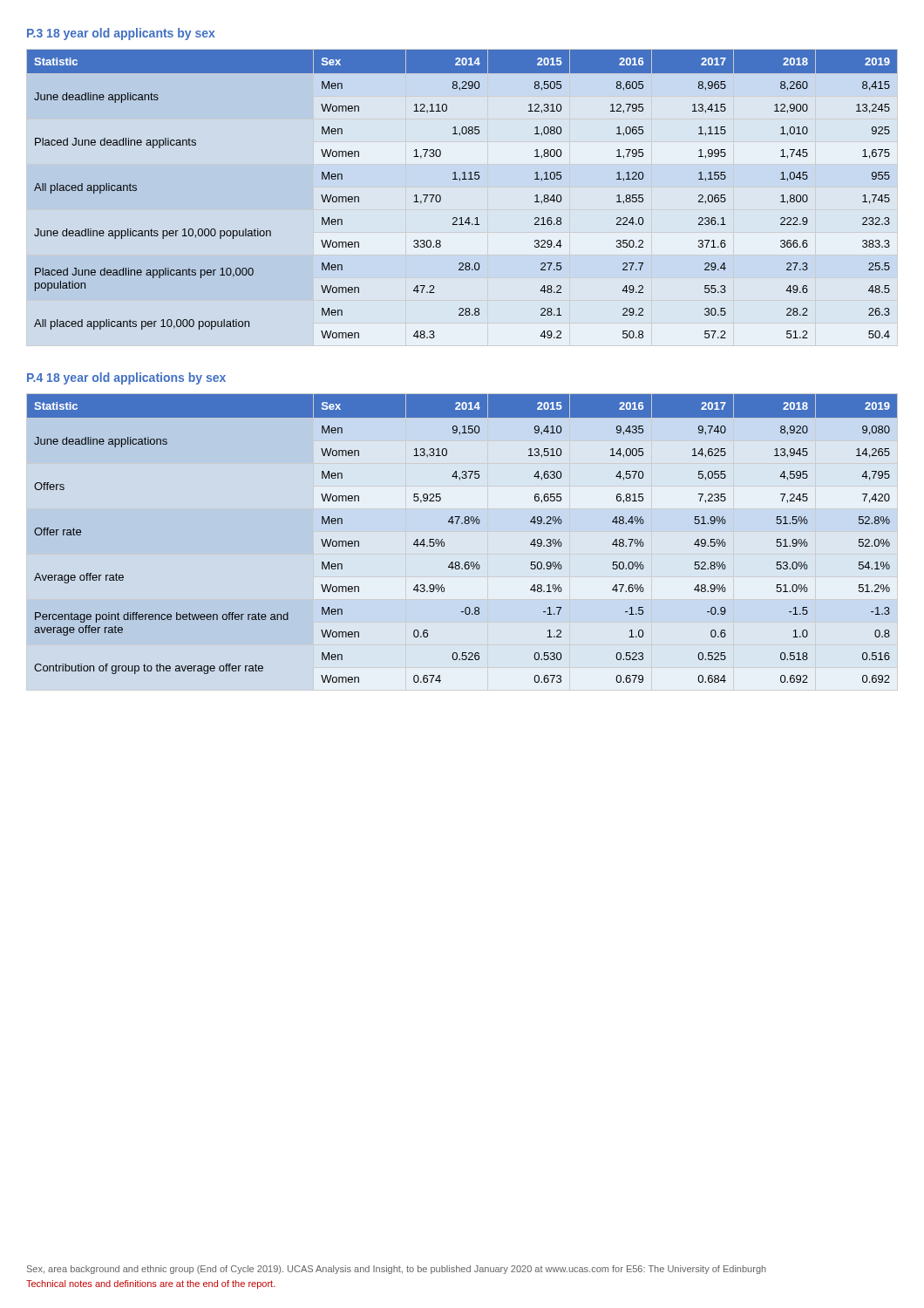Image resolution: width=924 pixels, height=1308 pixels.
Task: Find the table that mentions "Offer rate"
Action: coord(462,542)
